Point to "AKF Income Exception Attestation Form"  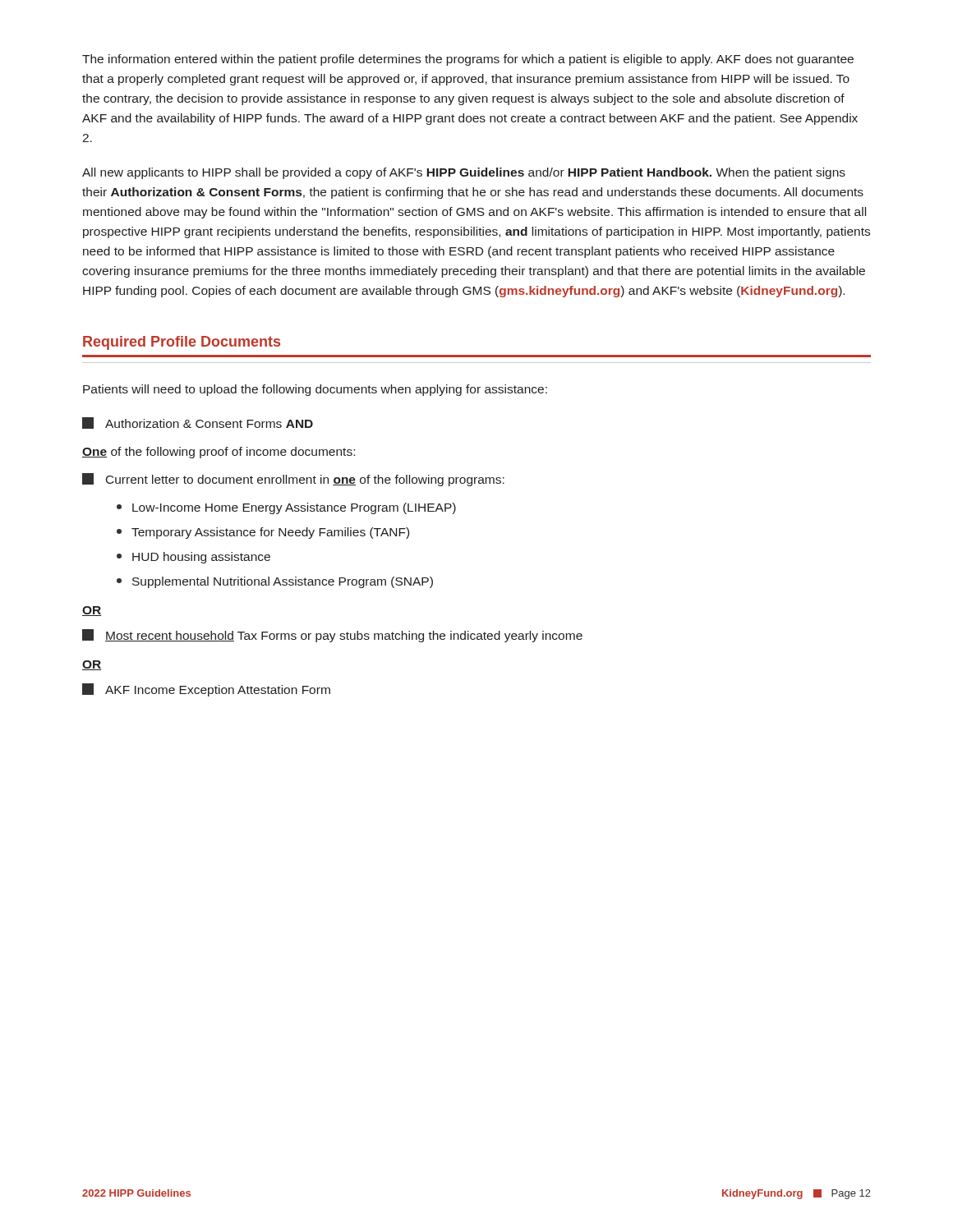[207, 690]
